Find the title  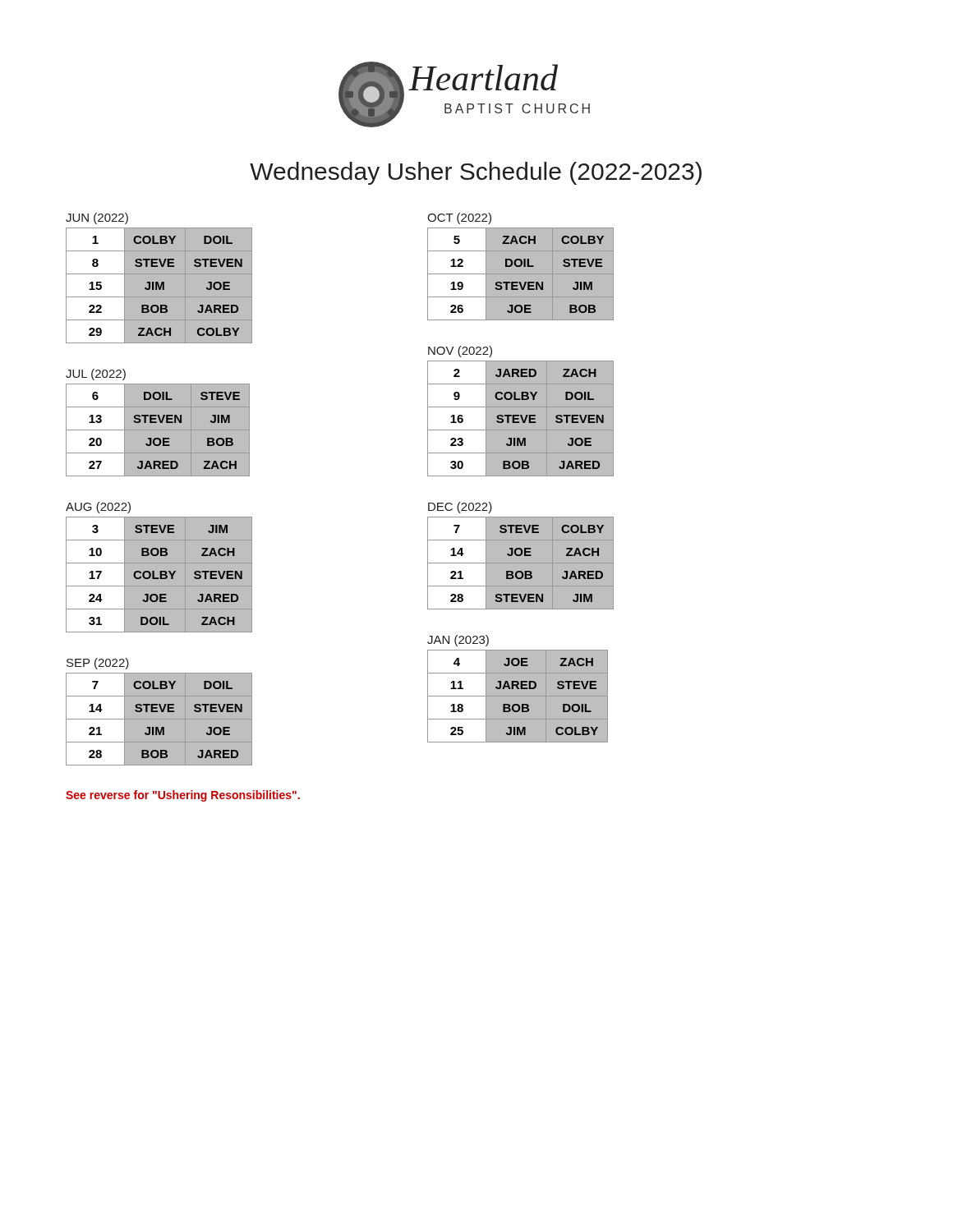tap(476, 171)
